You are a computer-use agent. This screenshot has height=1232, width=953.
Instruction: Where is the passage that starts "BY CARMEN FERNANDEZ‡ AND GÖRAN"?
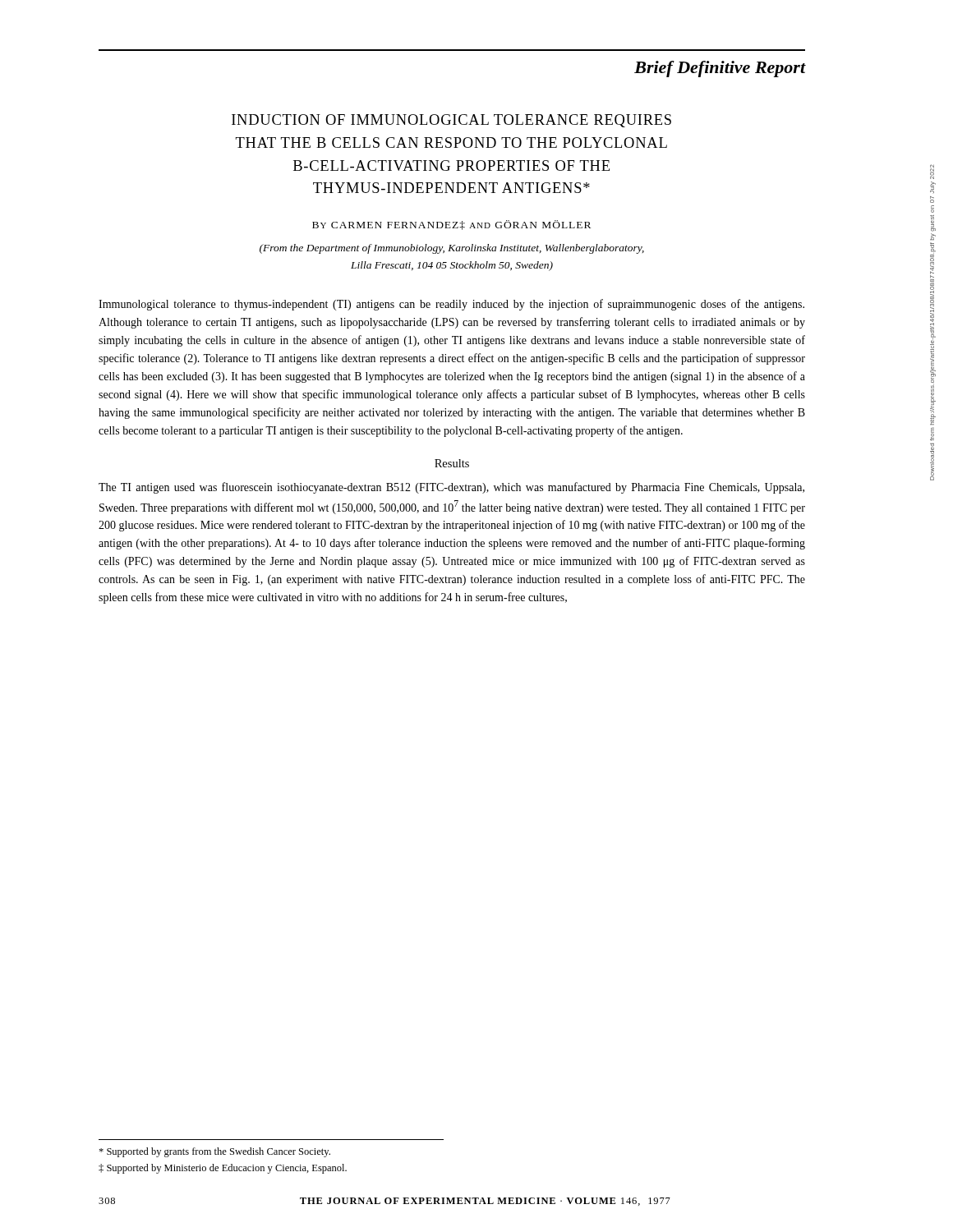(x=452, y=225)
